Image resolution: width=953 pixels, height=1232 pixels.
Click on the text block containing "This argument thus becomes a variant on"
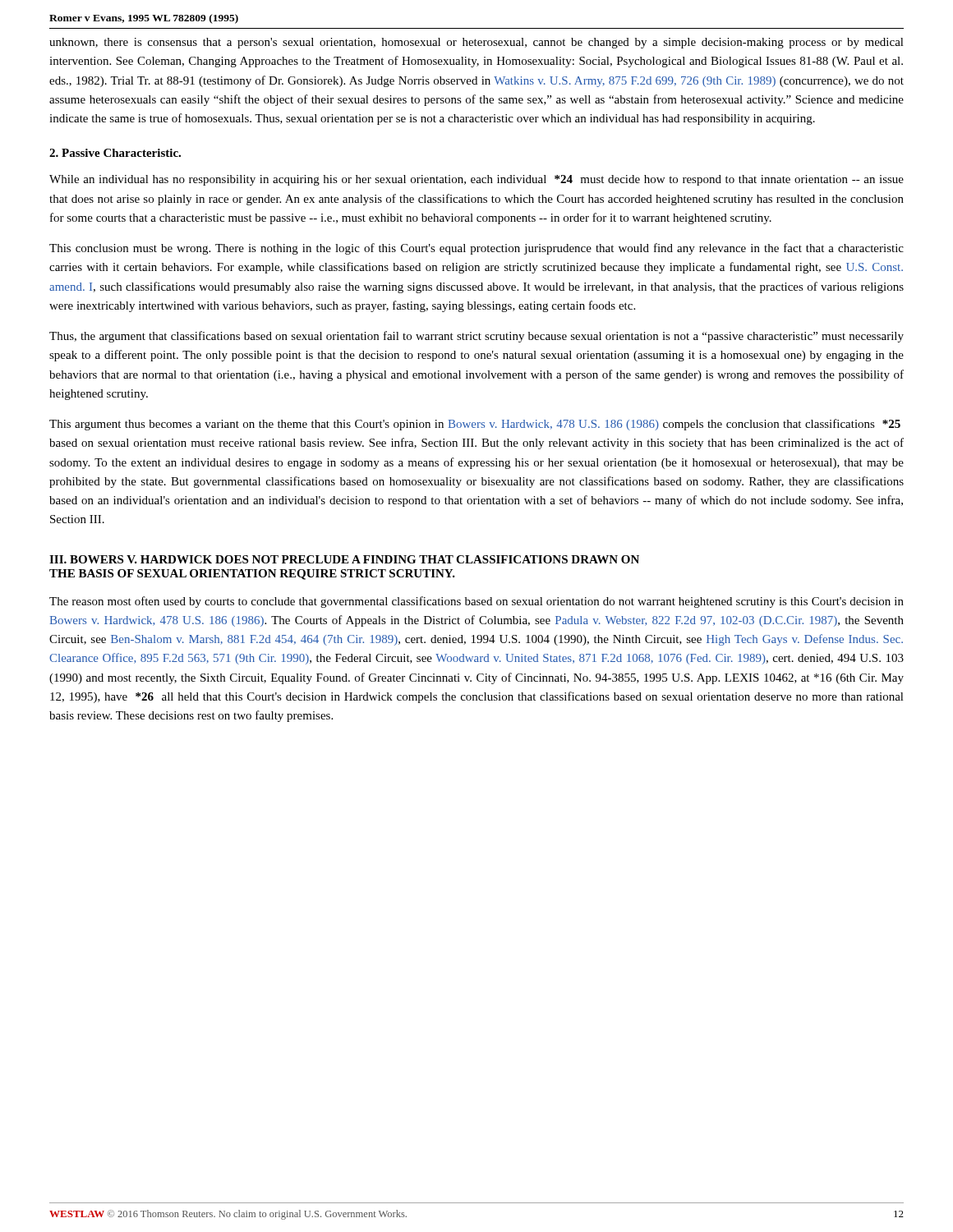pos(476,472)
